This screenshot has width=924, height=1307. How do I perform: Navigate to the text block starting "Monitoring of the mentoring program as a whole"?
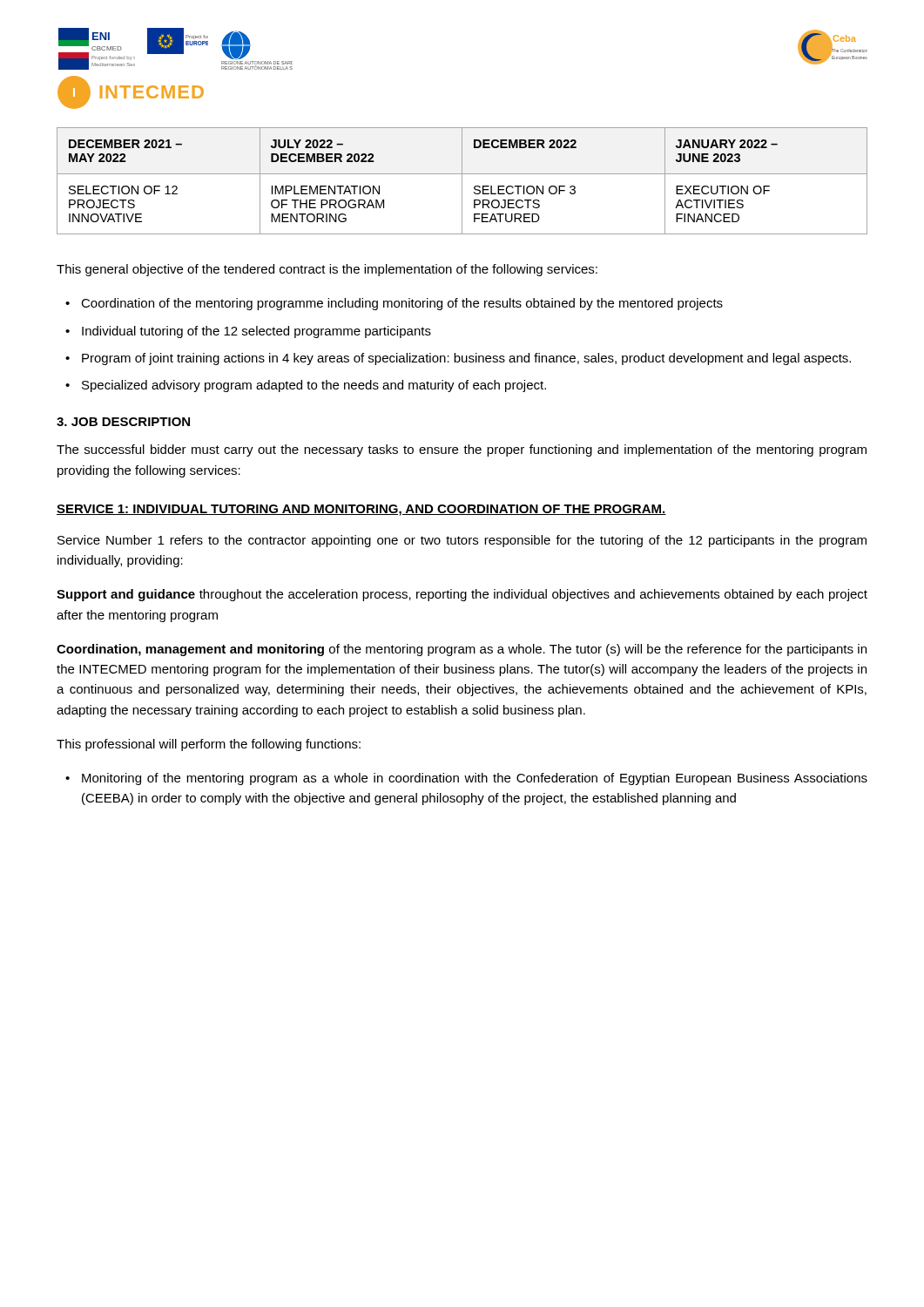click(474, 788)
